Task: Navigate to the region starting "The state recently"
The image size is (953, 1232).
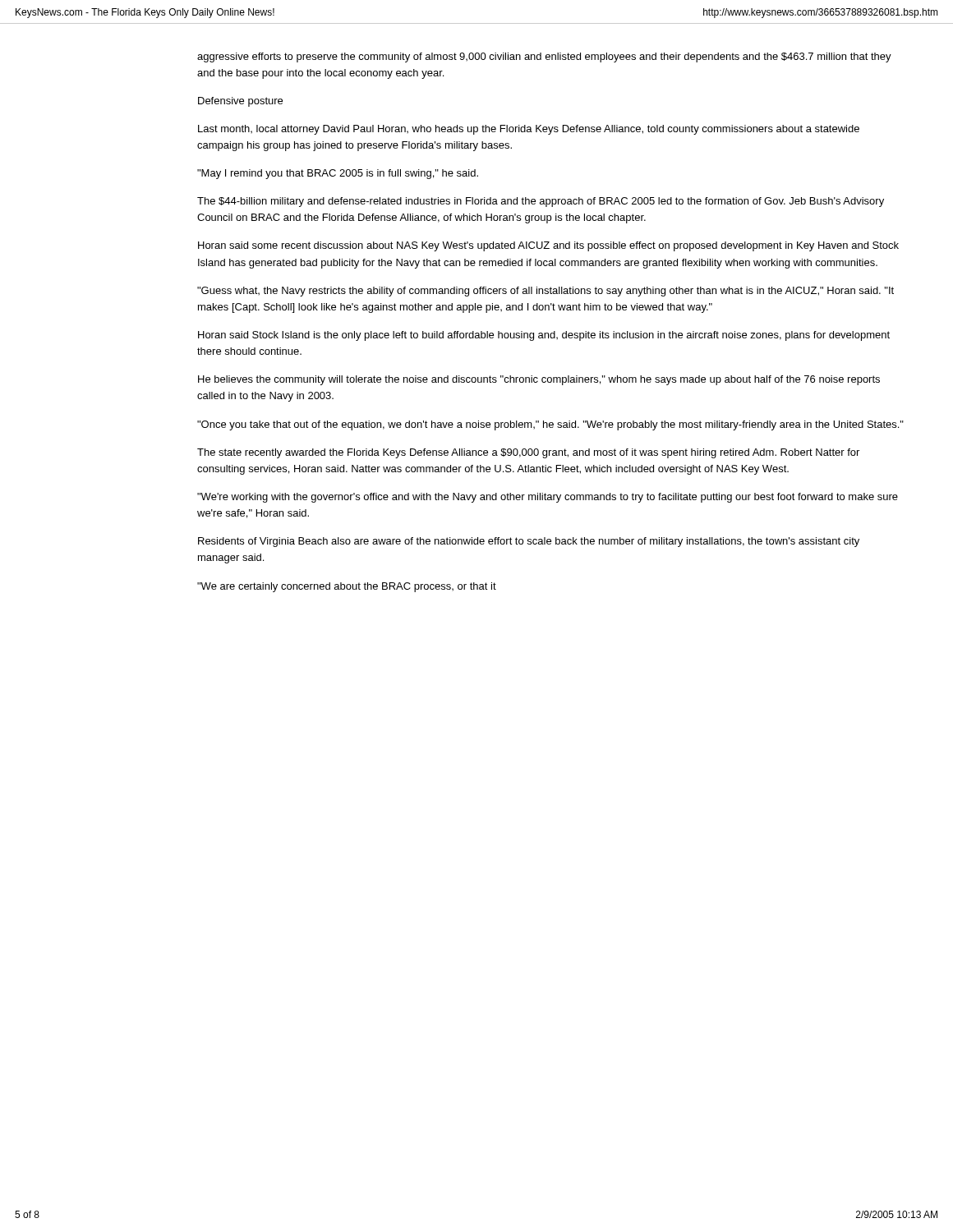Action: (528, 460)
